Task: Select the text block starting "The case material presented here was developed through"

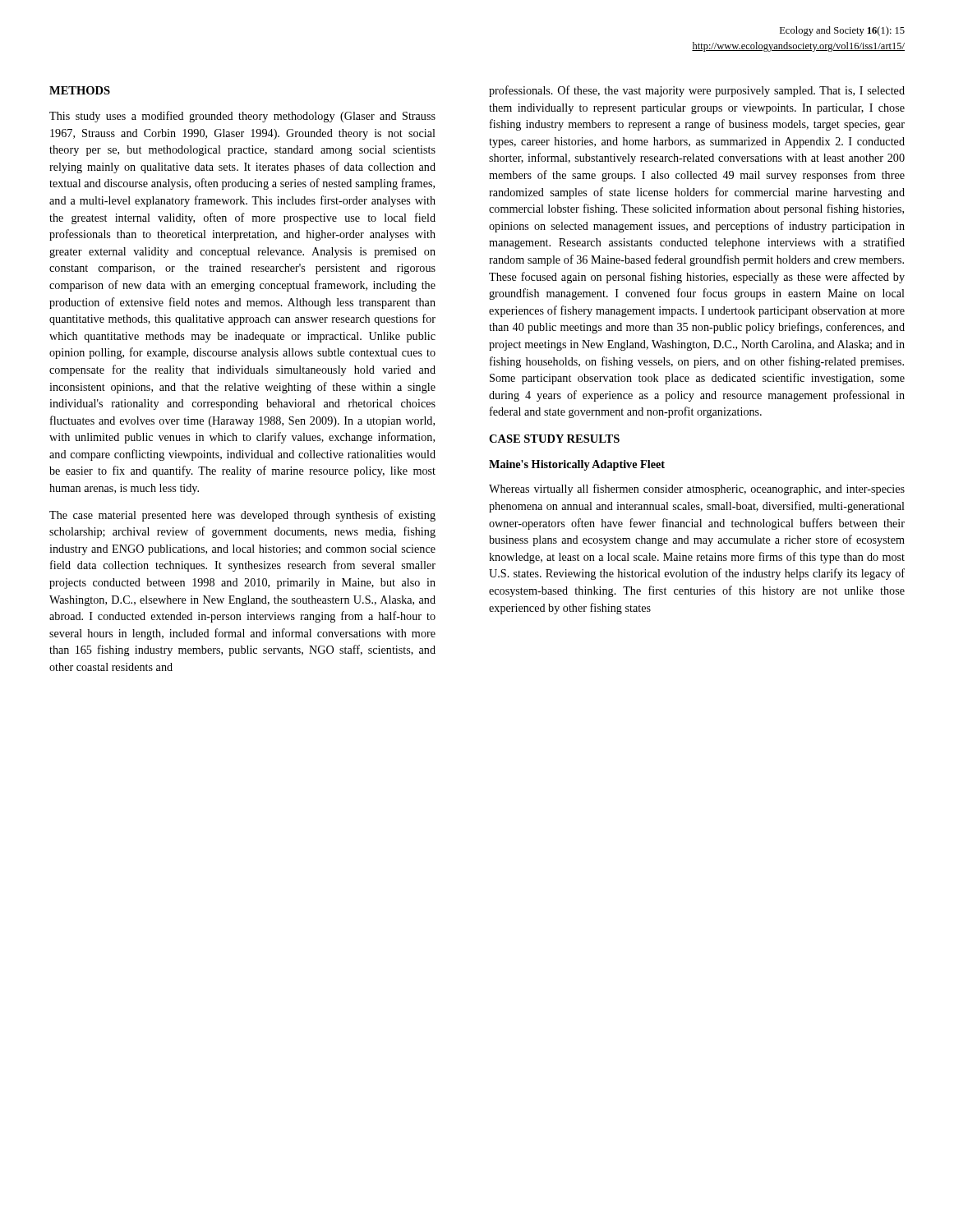Action: (242, 591)
